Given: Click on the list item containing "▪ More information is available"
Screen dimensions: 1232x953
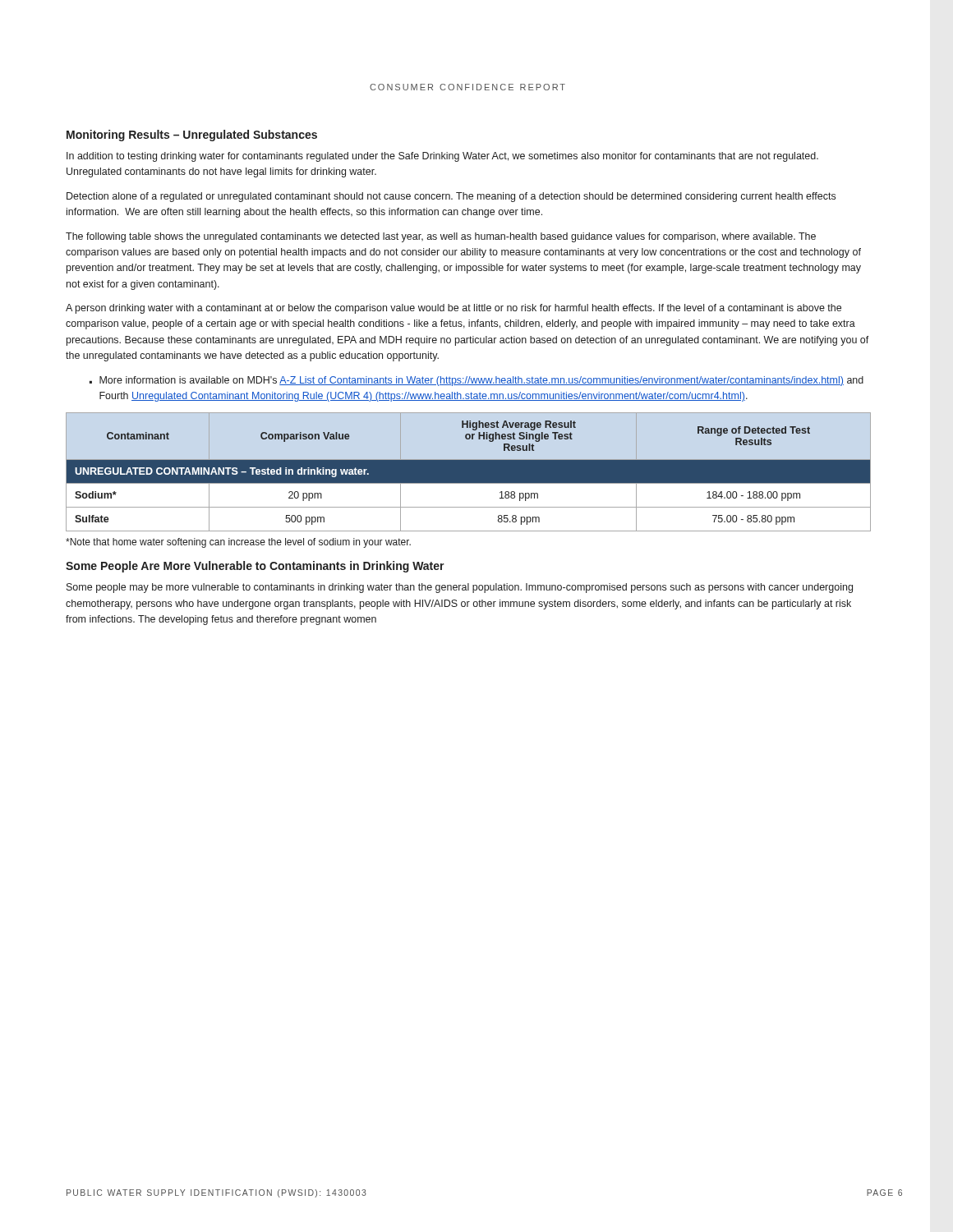Looking at the screenshot, I should (x=480, y=388).
